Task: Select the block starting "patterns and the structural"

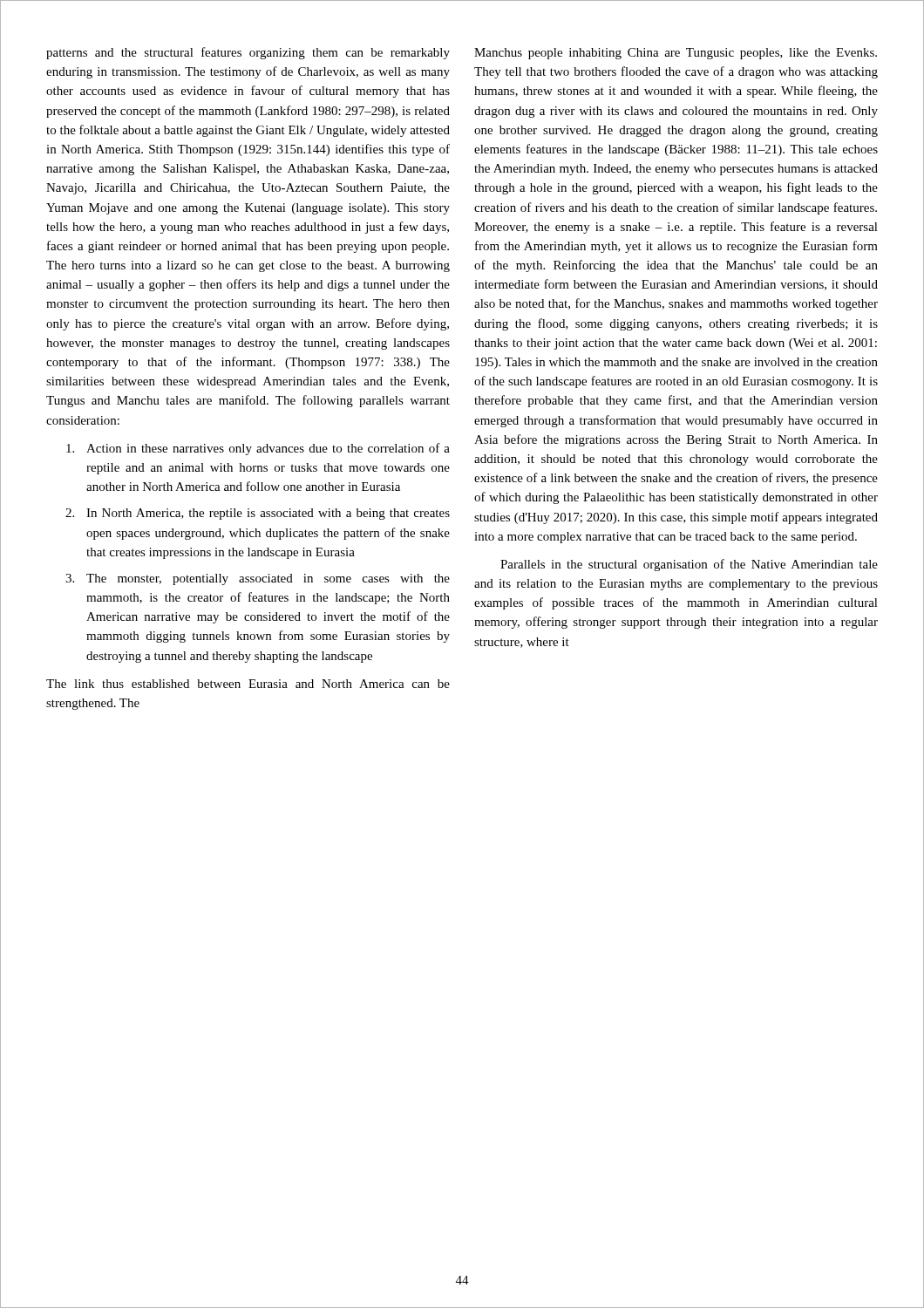Action: (x=248, y=236)
